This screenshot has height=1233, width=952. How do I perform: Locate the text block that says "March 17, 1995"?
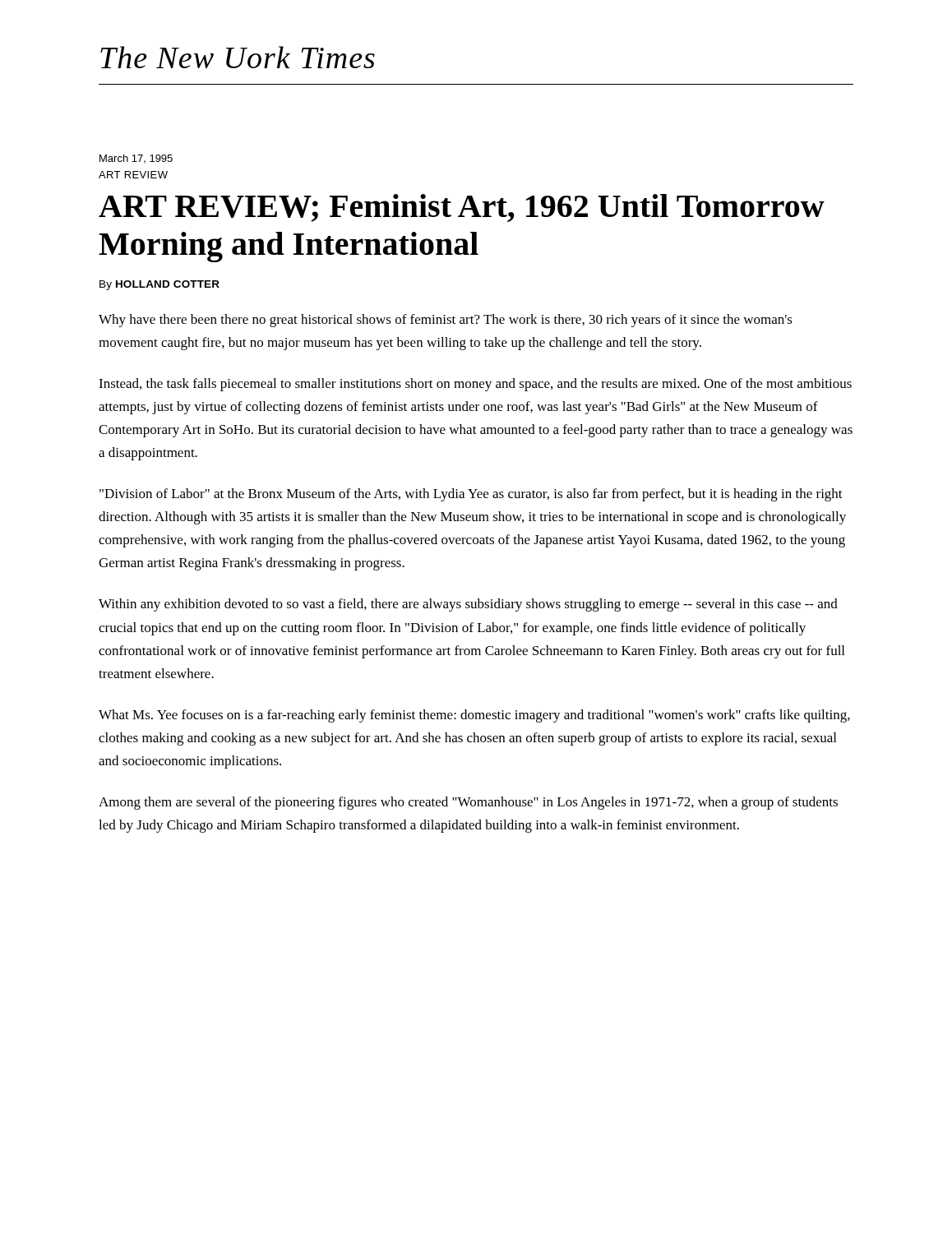click(136, 159)
